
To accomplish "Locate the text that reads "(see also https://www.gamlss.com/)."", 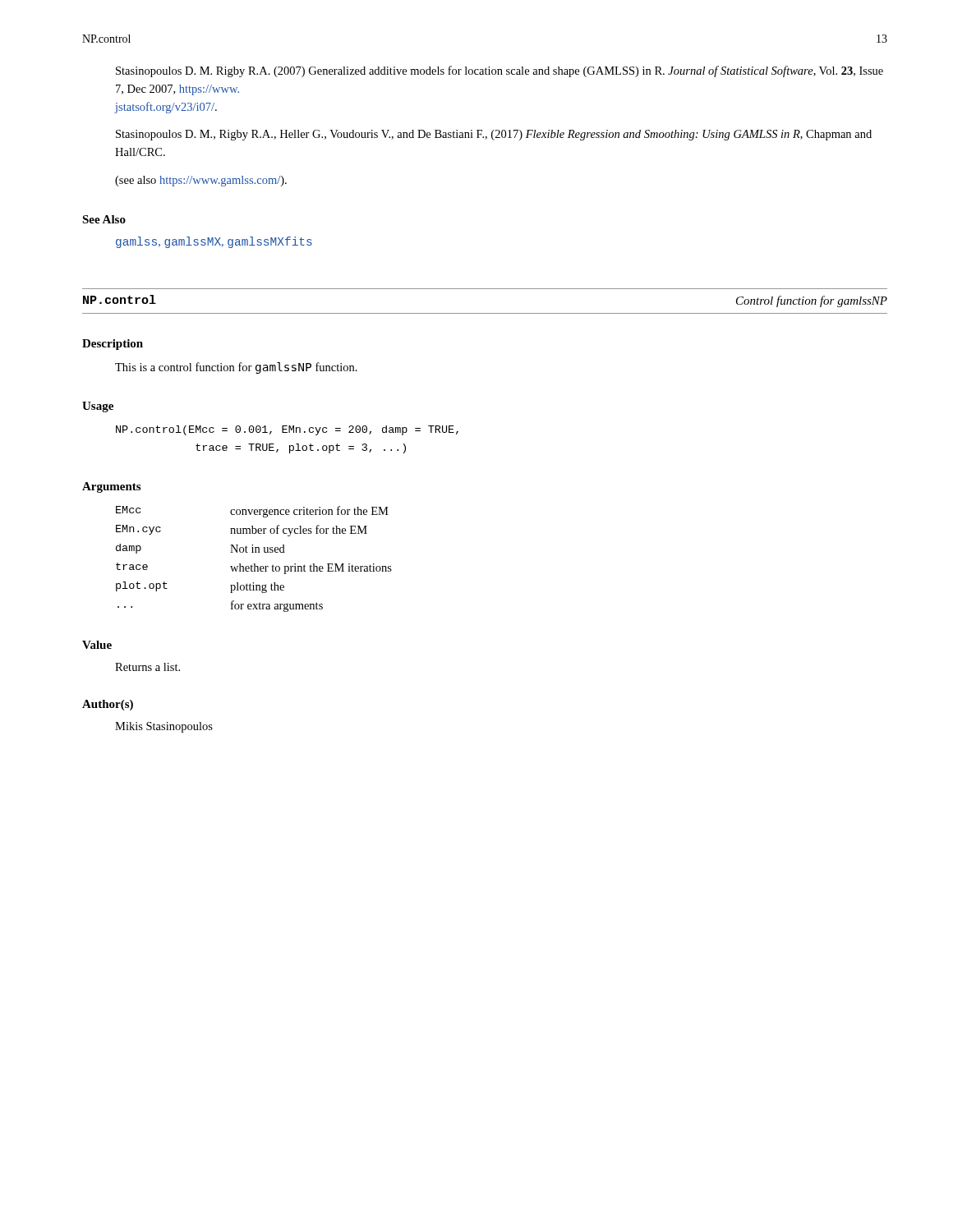I will pyautogui.click(x=201, y=180).
